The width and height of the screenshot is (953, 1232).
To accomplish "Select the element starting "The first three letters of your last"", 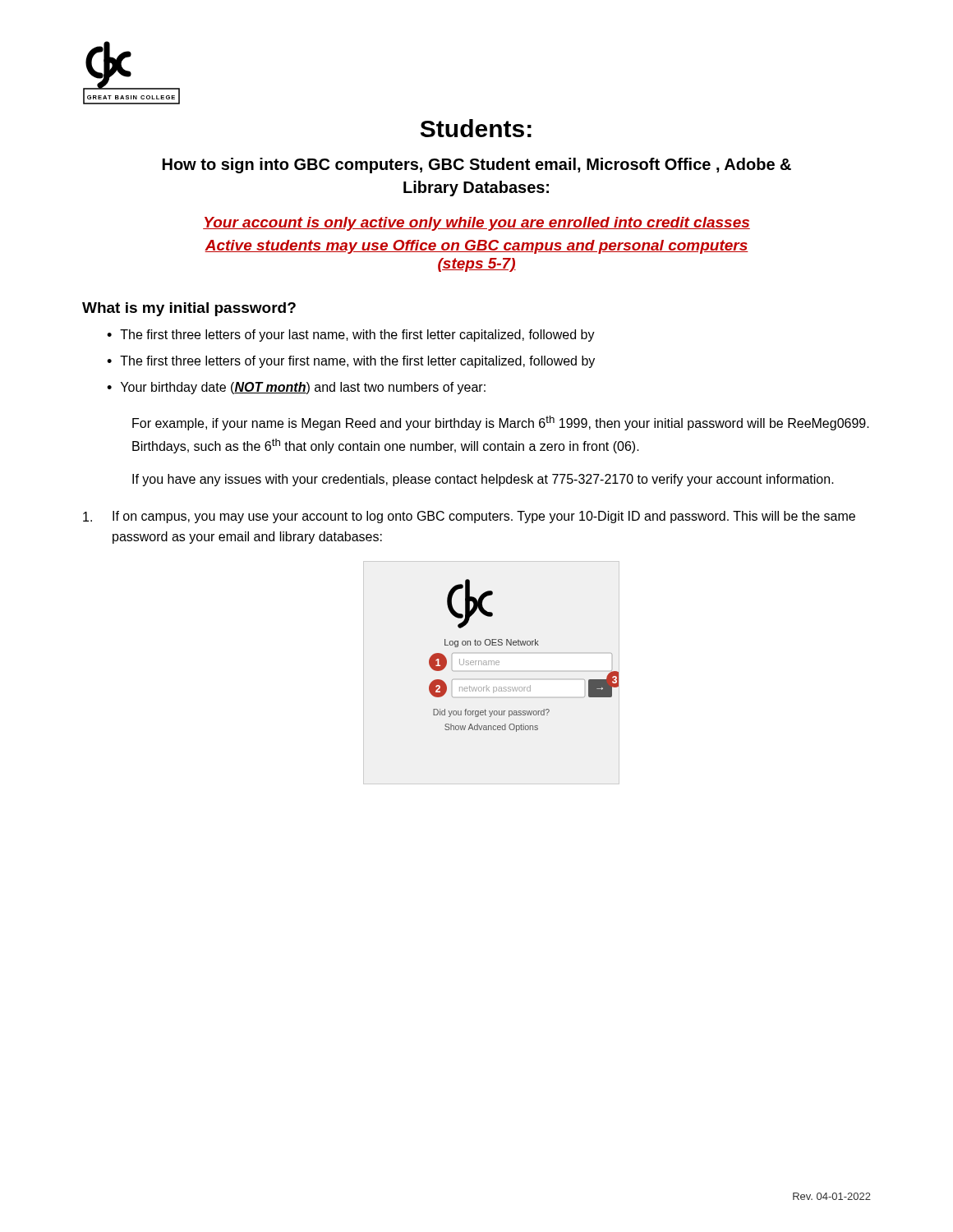I will click(357, 335).
